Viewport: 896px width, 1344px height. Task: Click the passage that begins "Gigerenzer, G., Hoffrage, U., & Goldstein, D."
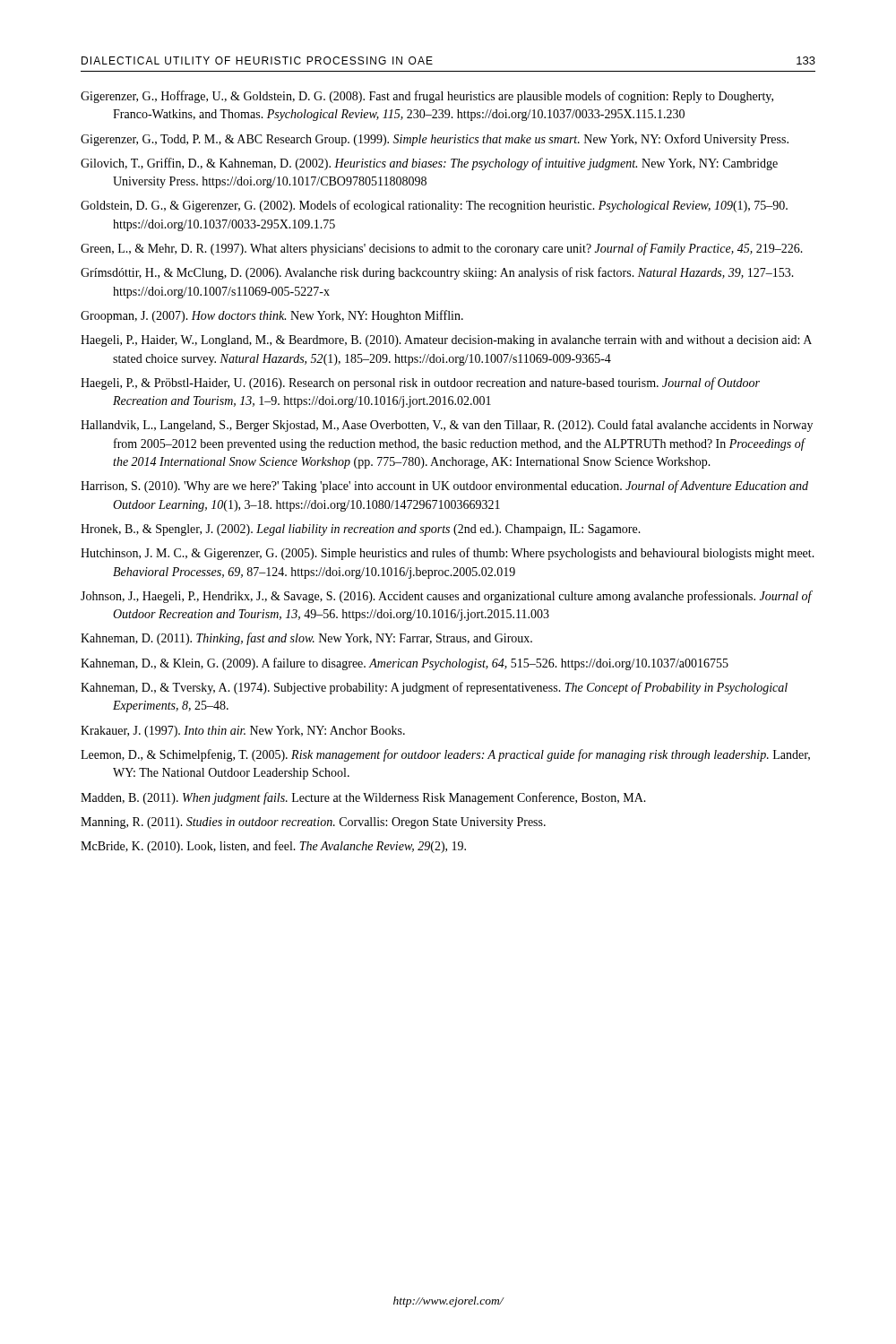(427, 105)
